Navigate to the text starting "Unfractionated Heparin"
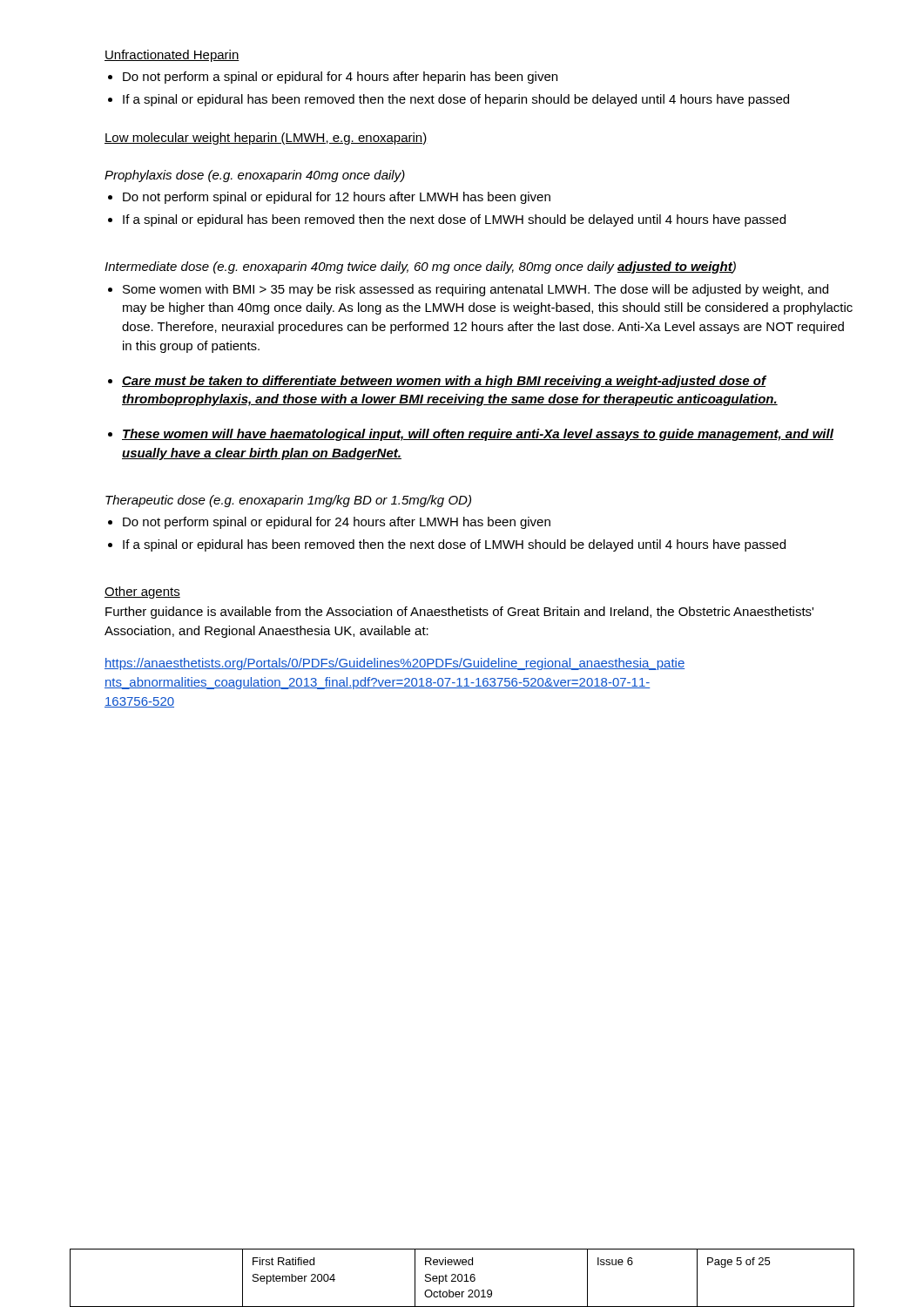 (x=172, y=54)
